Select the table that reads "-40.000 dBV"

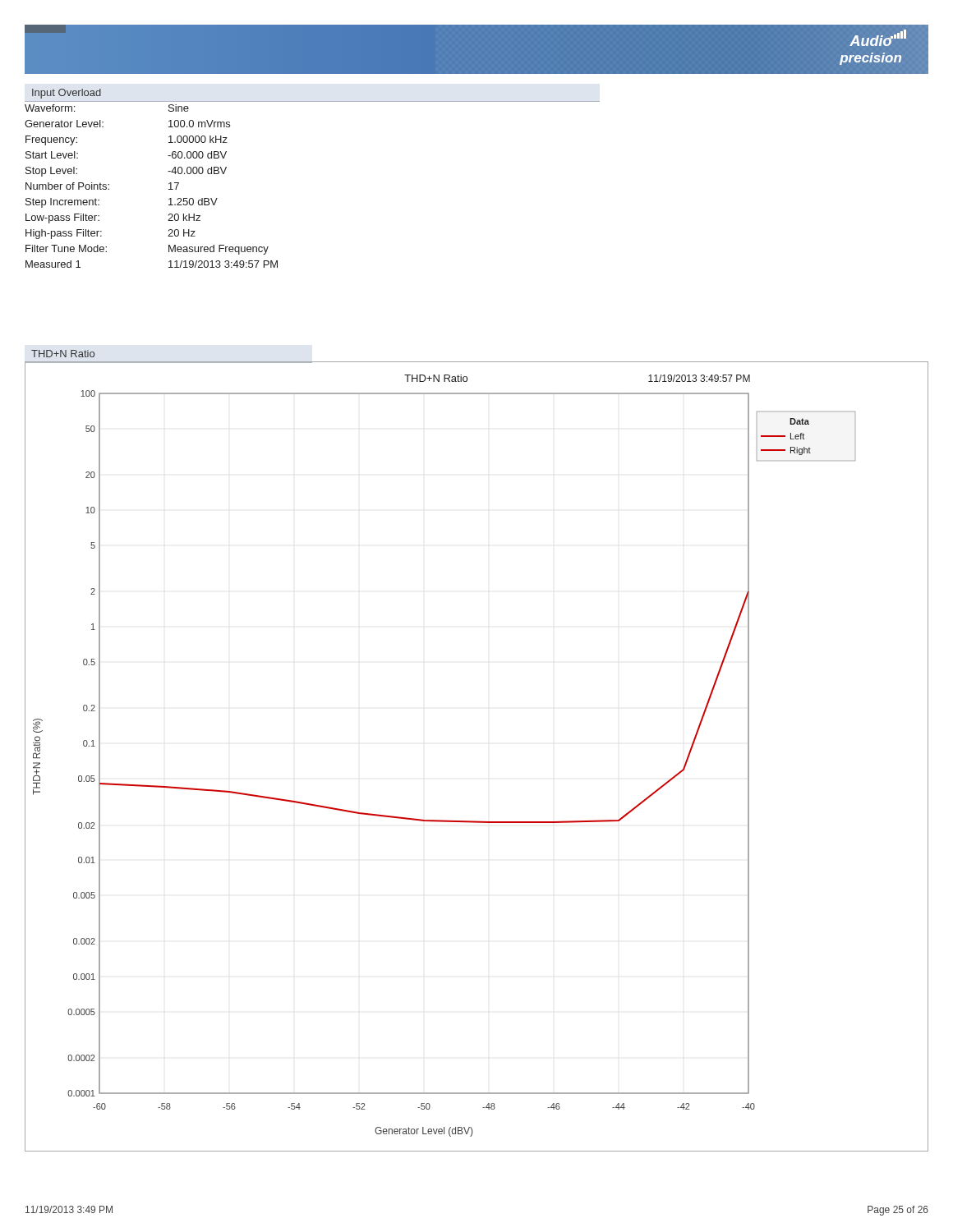coord(230,186)
